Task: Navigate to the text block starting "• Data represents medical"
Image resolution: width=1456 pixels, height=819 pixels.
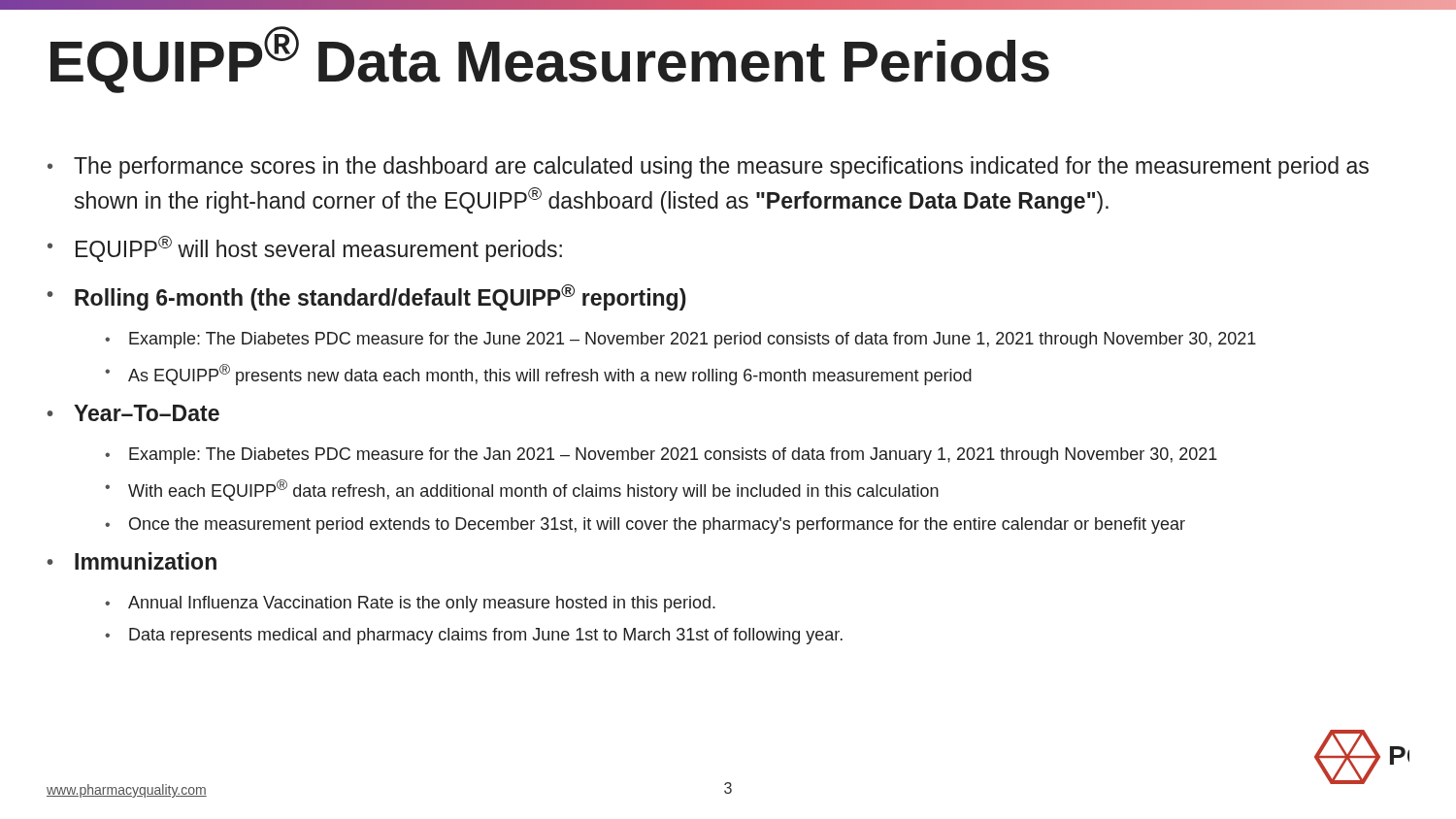Action: (474, 635)
